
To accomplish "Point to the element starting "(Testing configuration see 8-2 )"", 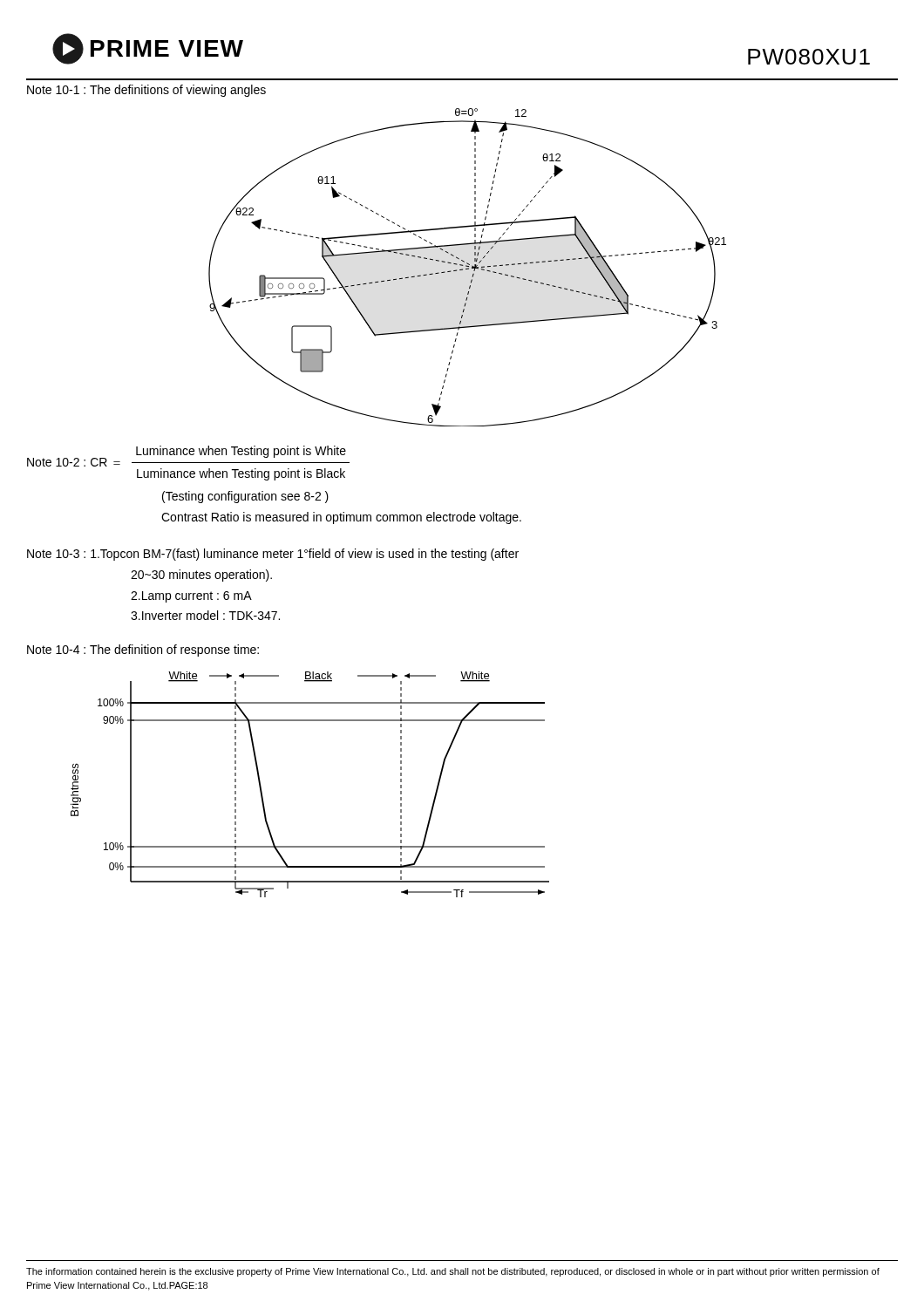I will click(x=342, y=507).
